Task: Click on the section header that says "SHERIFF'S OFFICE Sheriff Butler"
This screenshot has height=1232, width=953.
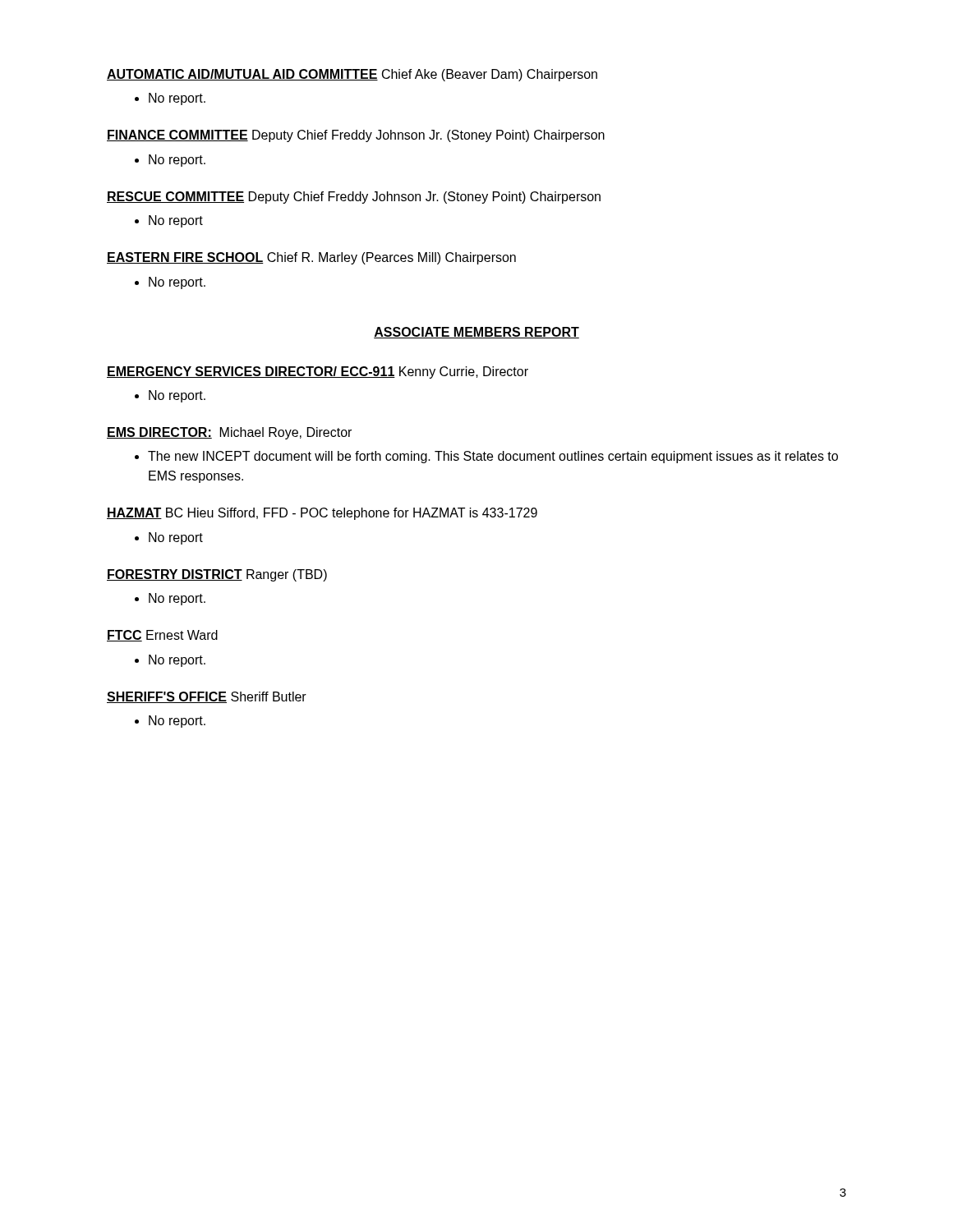Action: [x=207, y=697]
